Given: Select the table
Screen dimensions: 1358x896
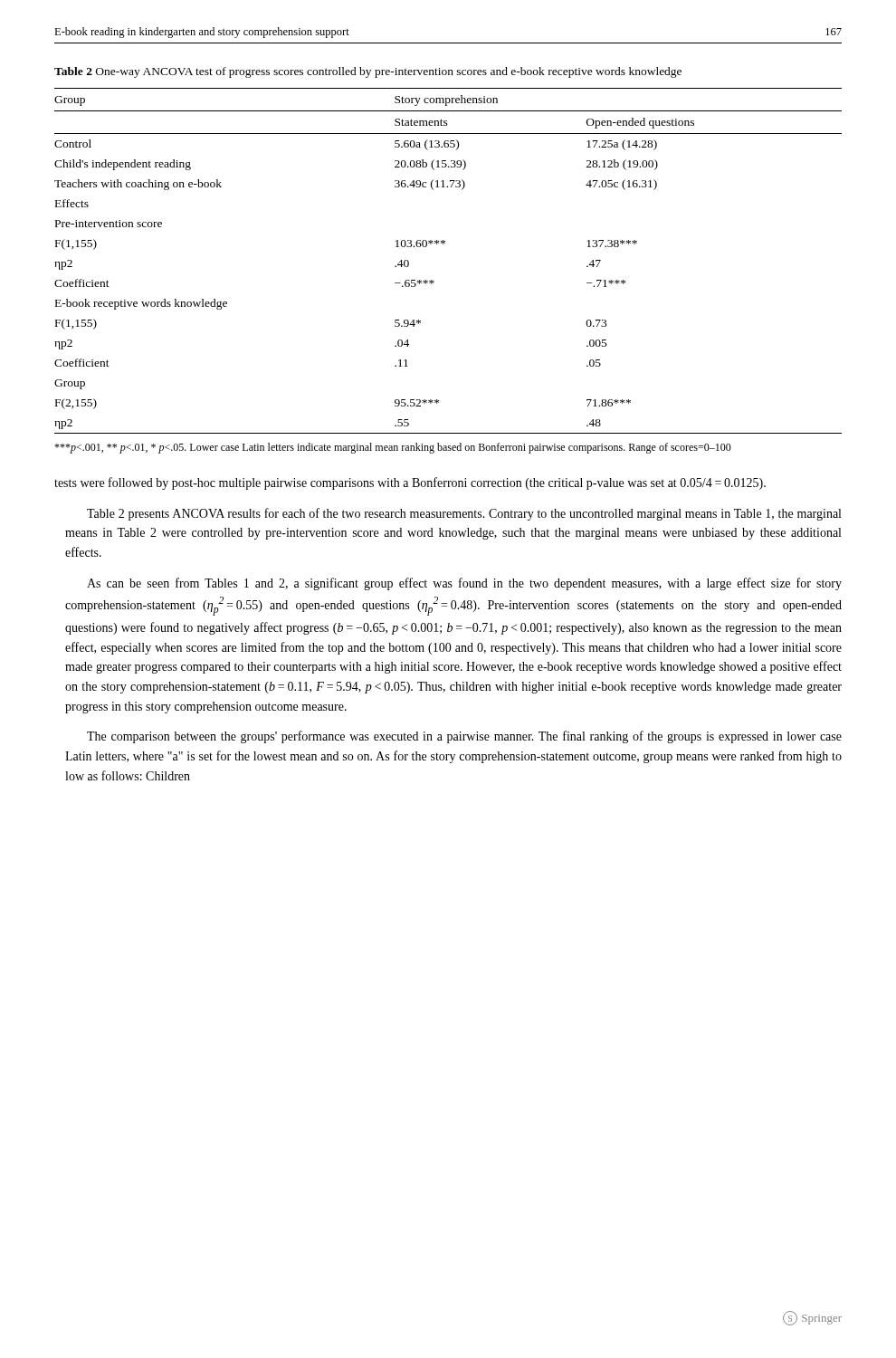Looking at the screenshot, I should click(448, 261).
